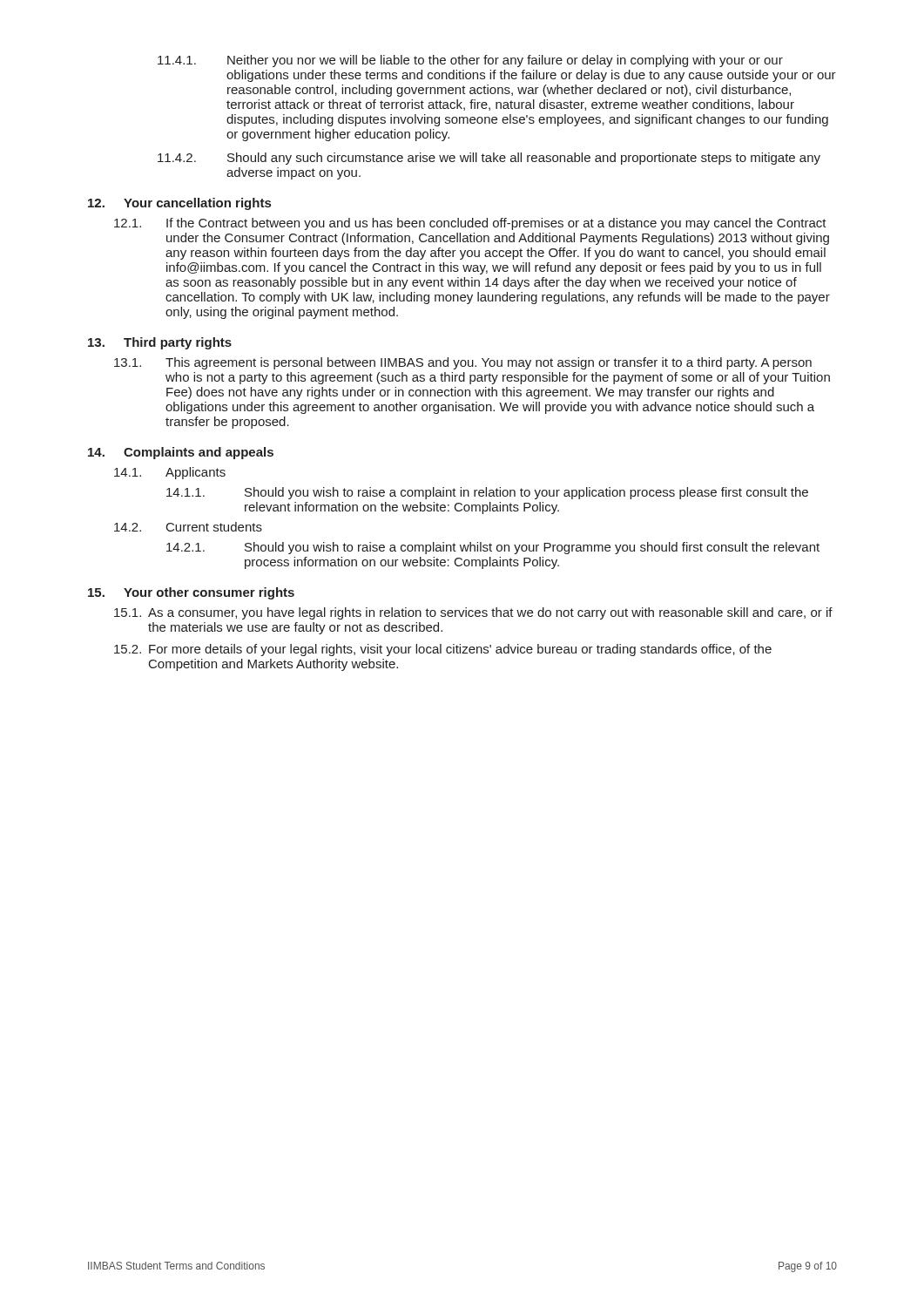
Task: Click on the element starting "14.2. Current students"
Action: pyautogui.click(x=188, y=527)
